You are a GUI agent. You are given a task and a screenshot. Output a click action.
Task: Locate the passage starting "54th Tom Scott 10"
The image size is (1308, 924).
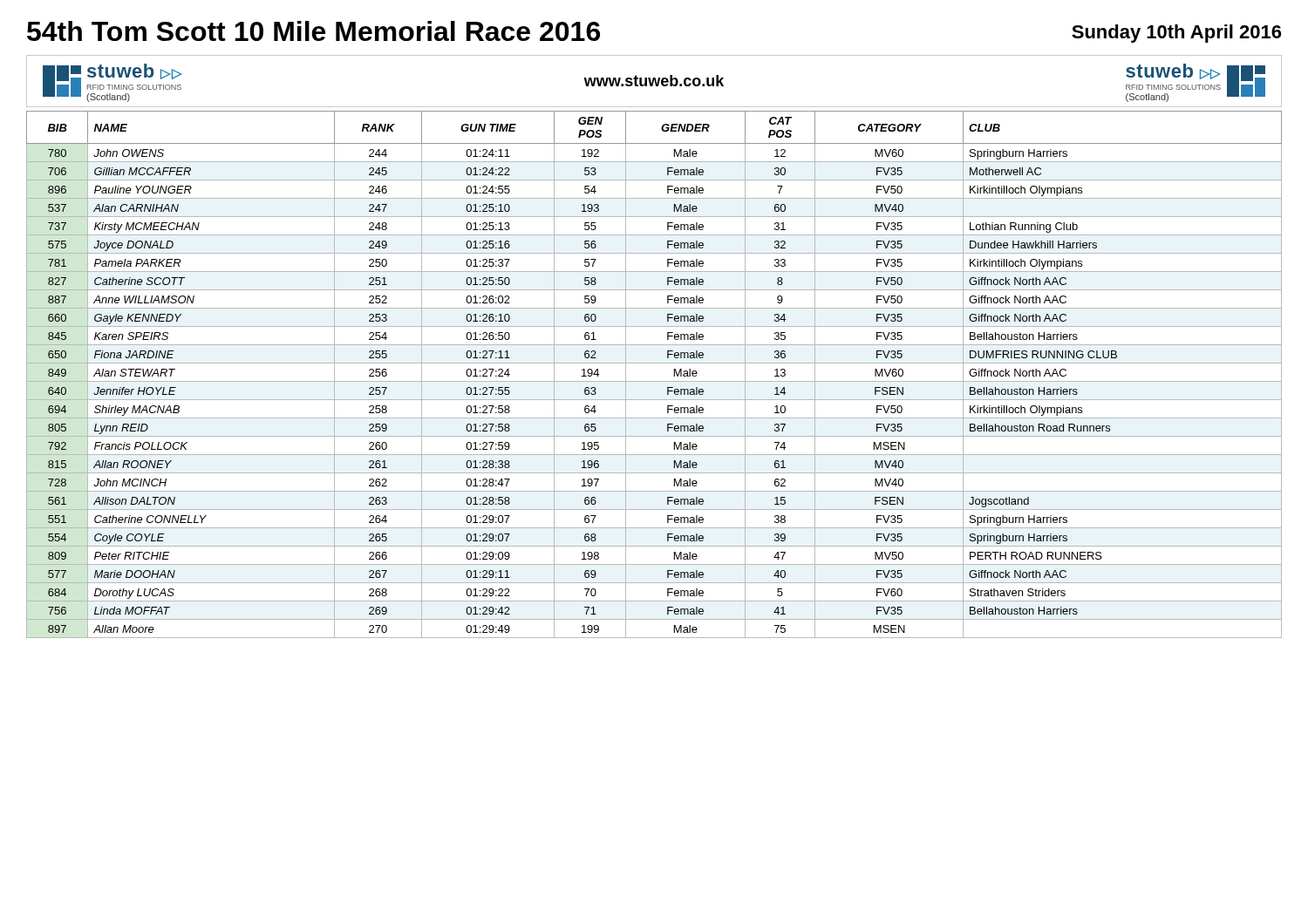(x=314, y=31)
